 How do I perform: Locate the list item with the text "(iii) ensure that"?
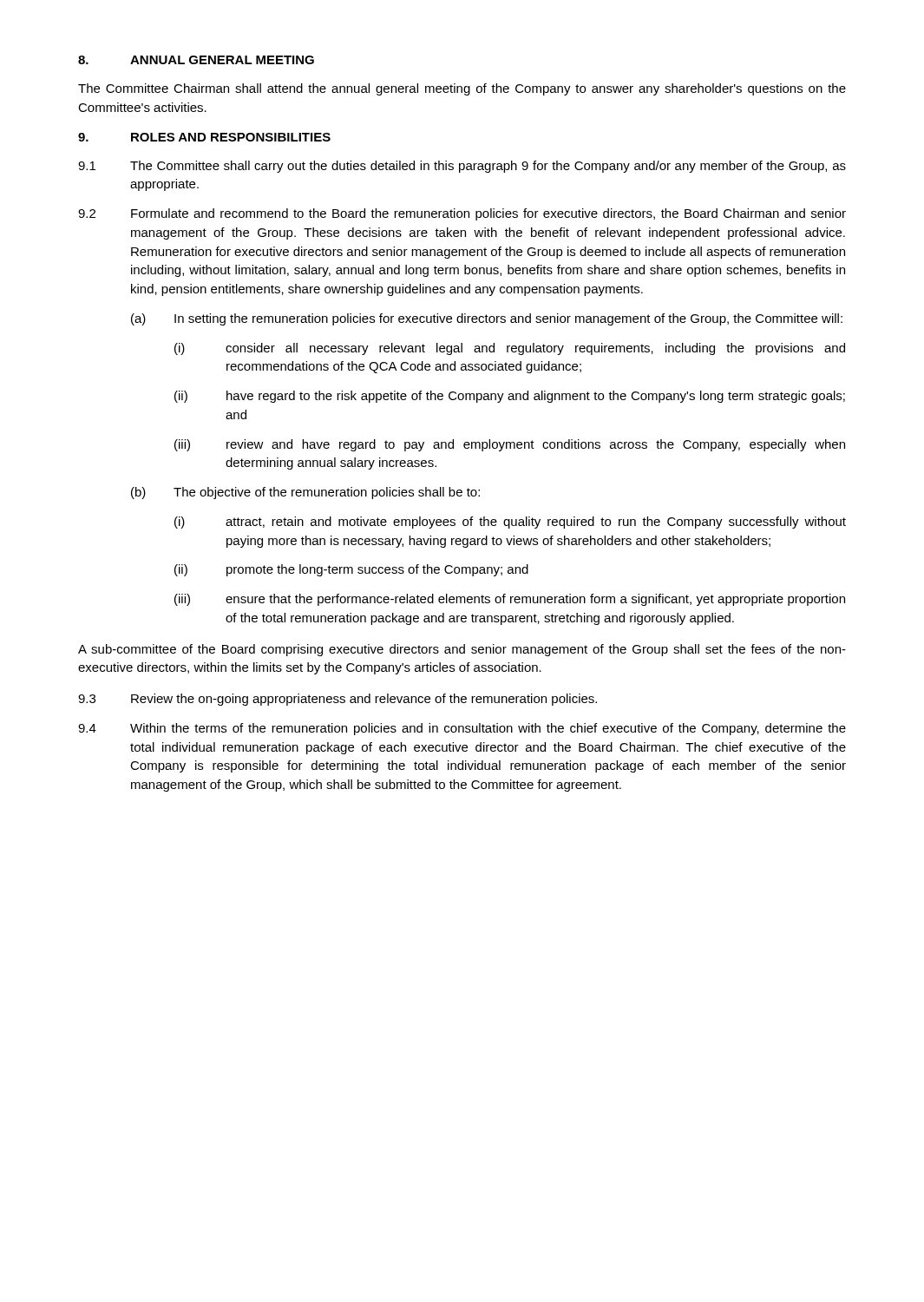point(510,608)
